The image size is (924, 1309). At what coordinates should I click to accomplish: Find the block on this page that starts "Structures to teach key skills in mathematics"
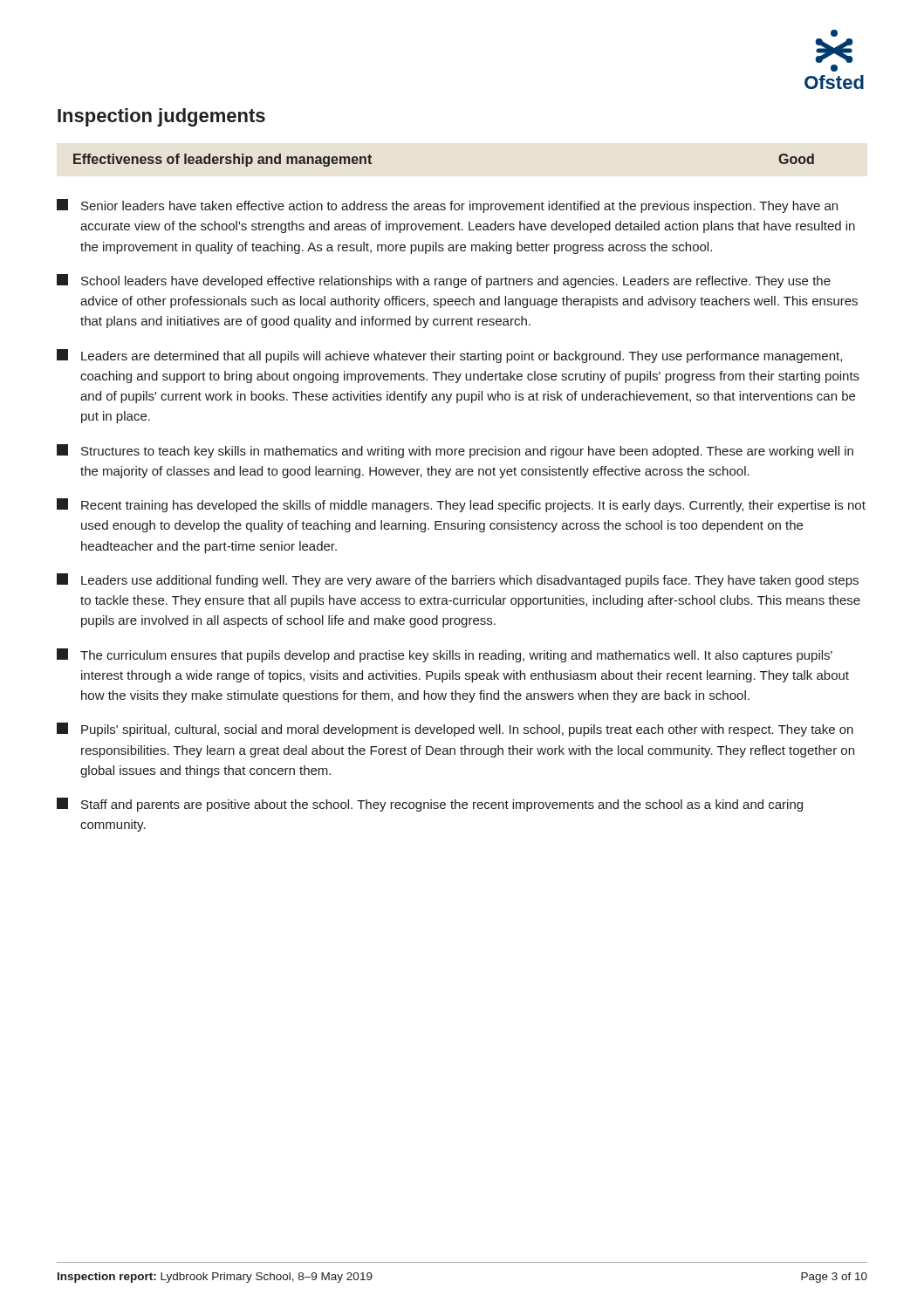click(462, 461)
